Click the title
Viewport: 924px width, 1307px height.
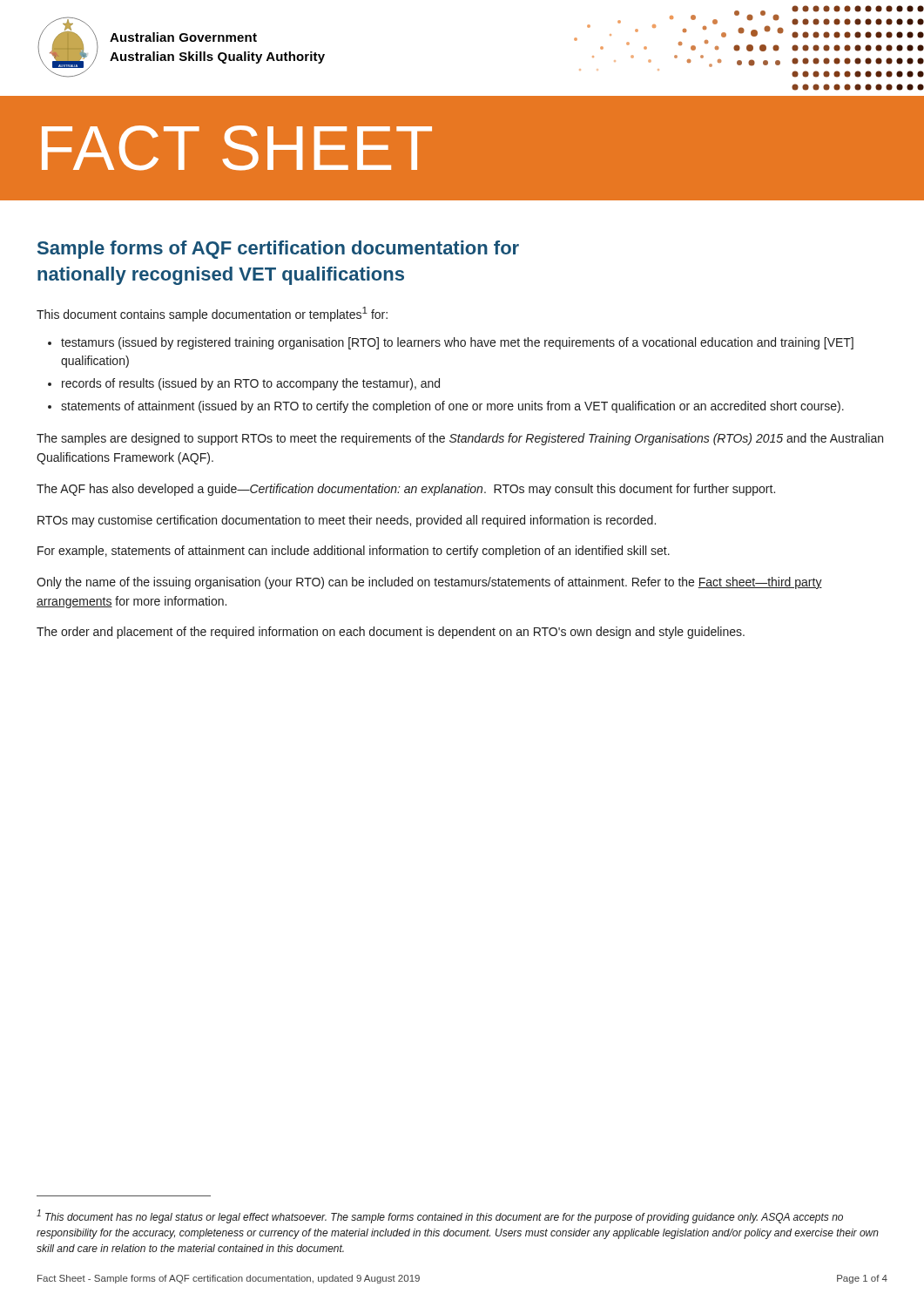point(217,148)
